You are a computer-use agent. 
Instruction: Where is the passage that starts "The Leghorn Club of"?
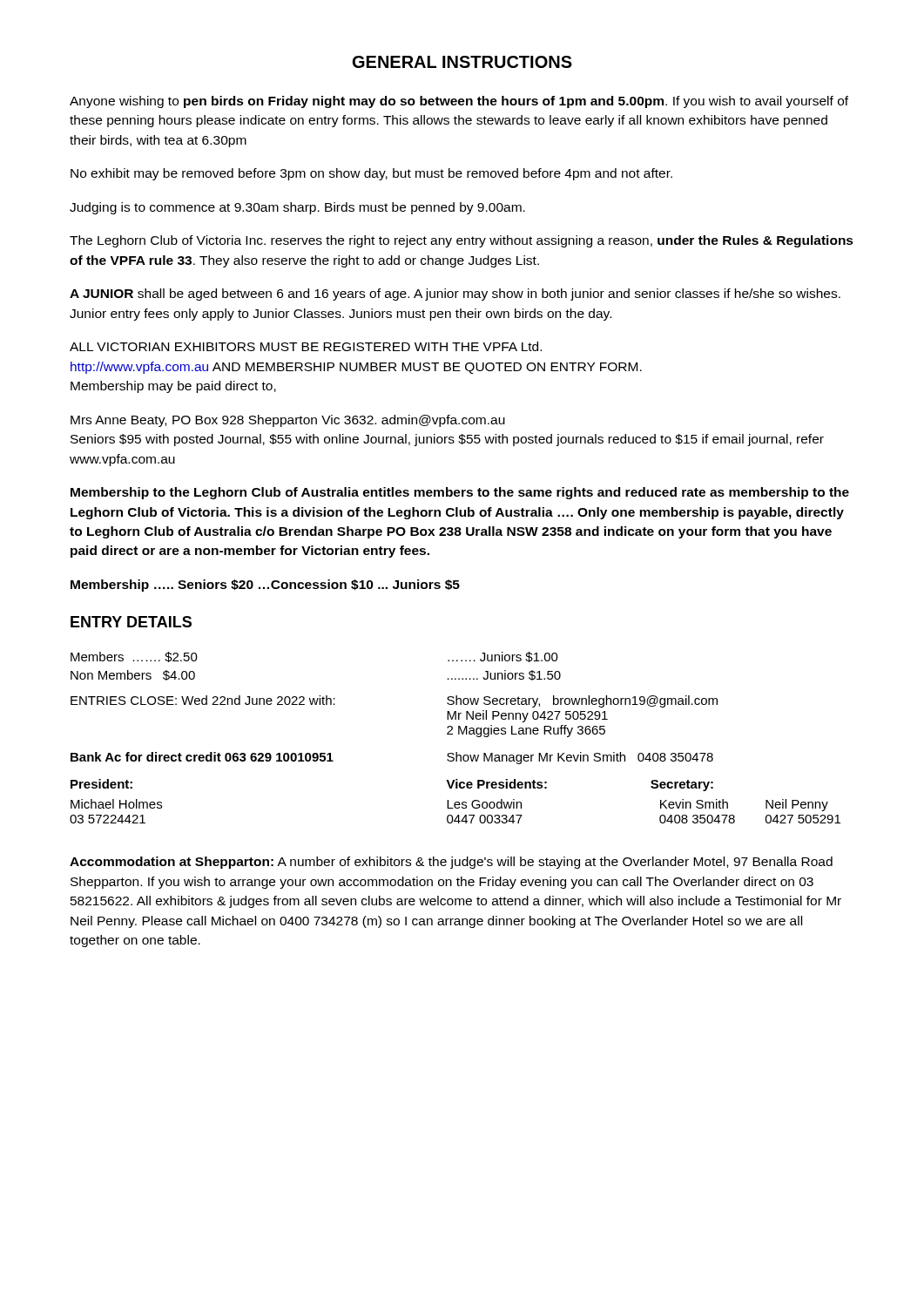[x=462, y=250]
